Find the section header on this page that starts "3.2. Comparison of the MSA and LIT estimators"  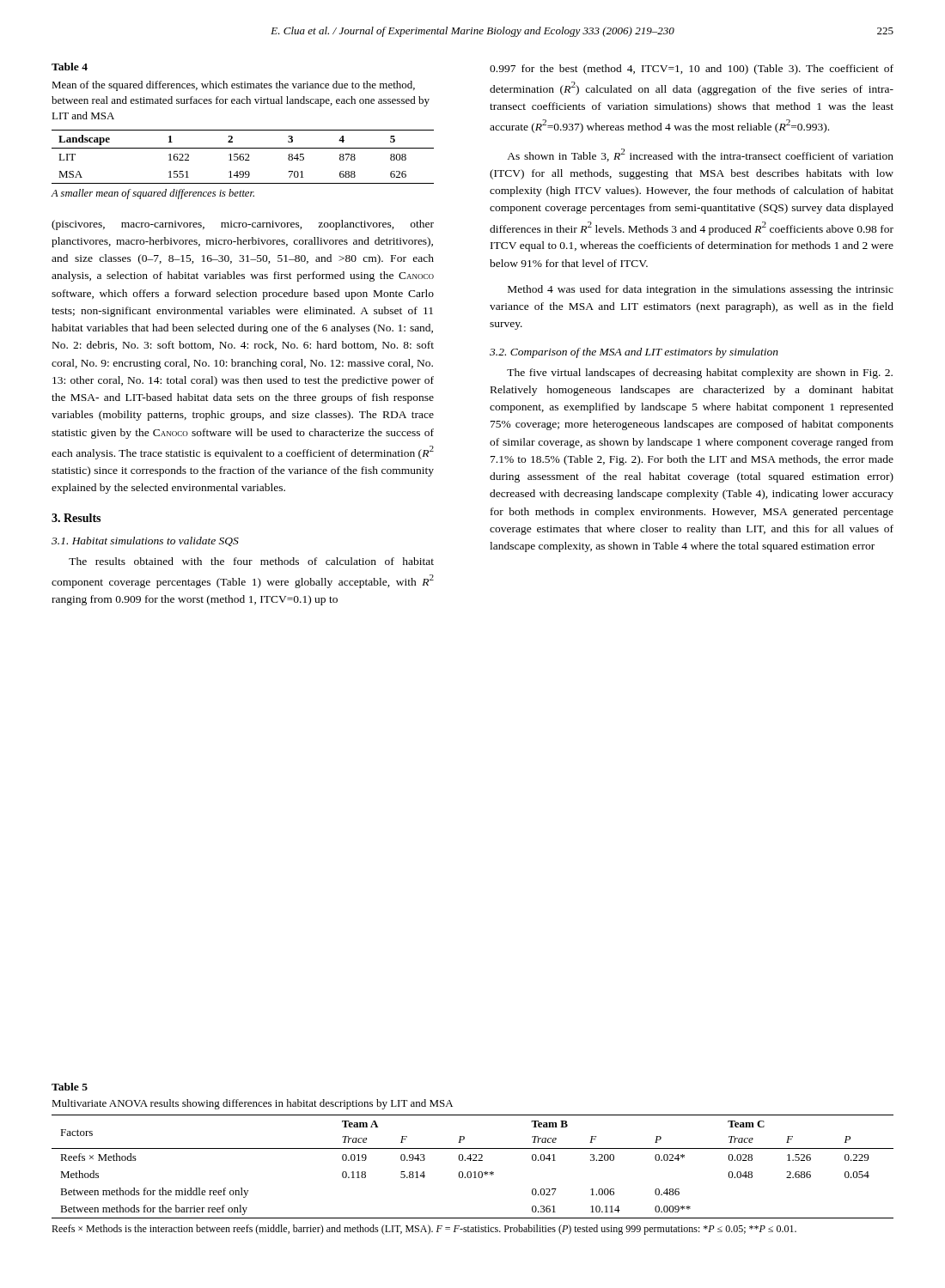tap(634, 351)
